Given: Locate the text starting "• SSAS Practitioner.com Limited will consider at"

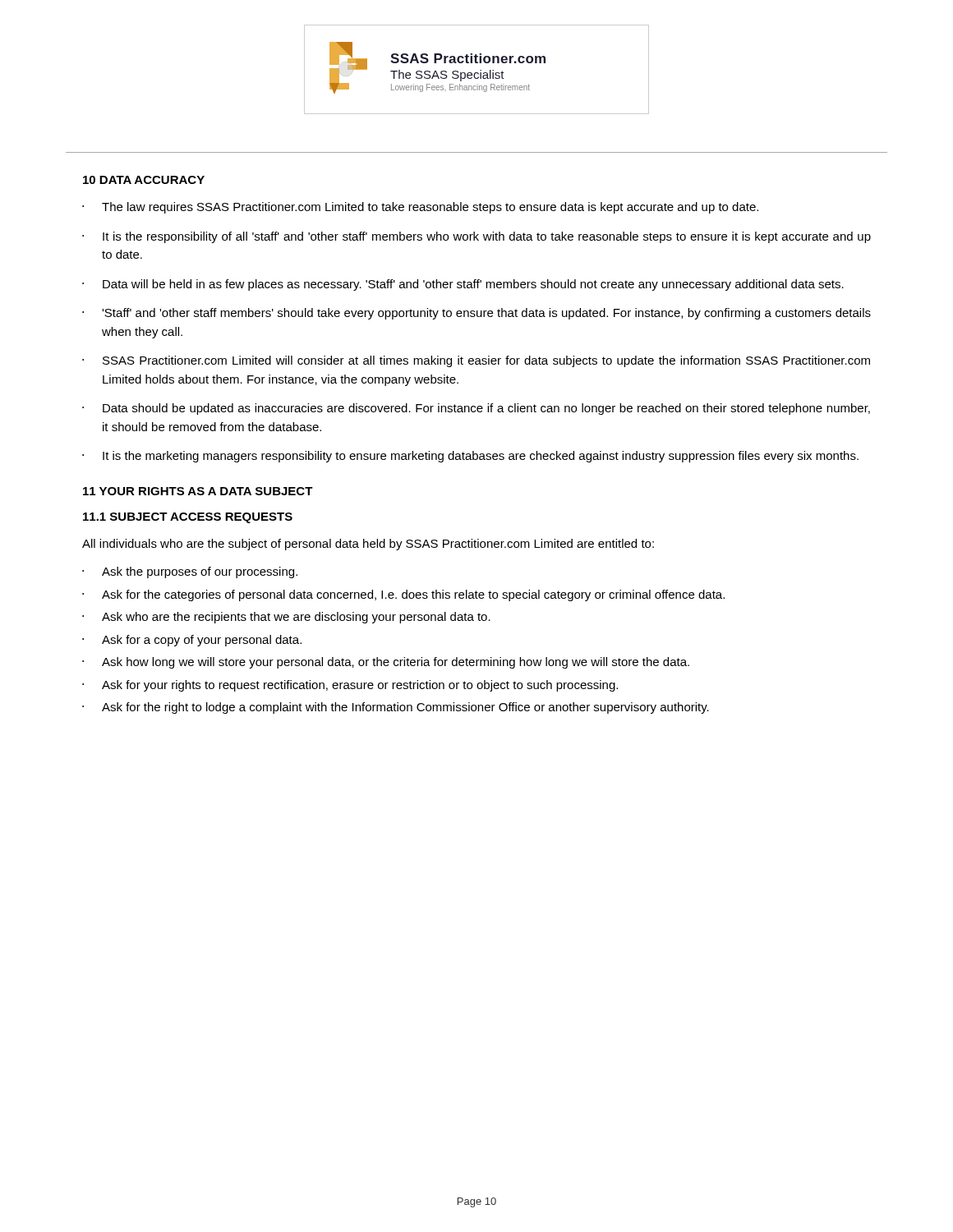Looking at the screenshot, I should 476,370.
